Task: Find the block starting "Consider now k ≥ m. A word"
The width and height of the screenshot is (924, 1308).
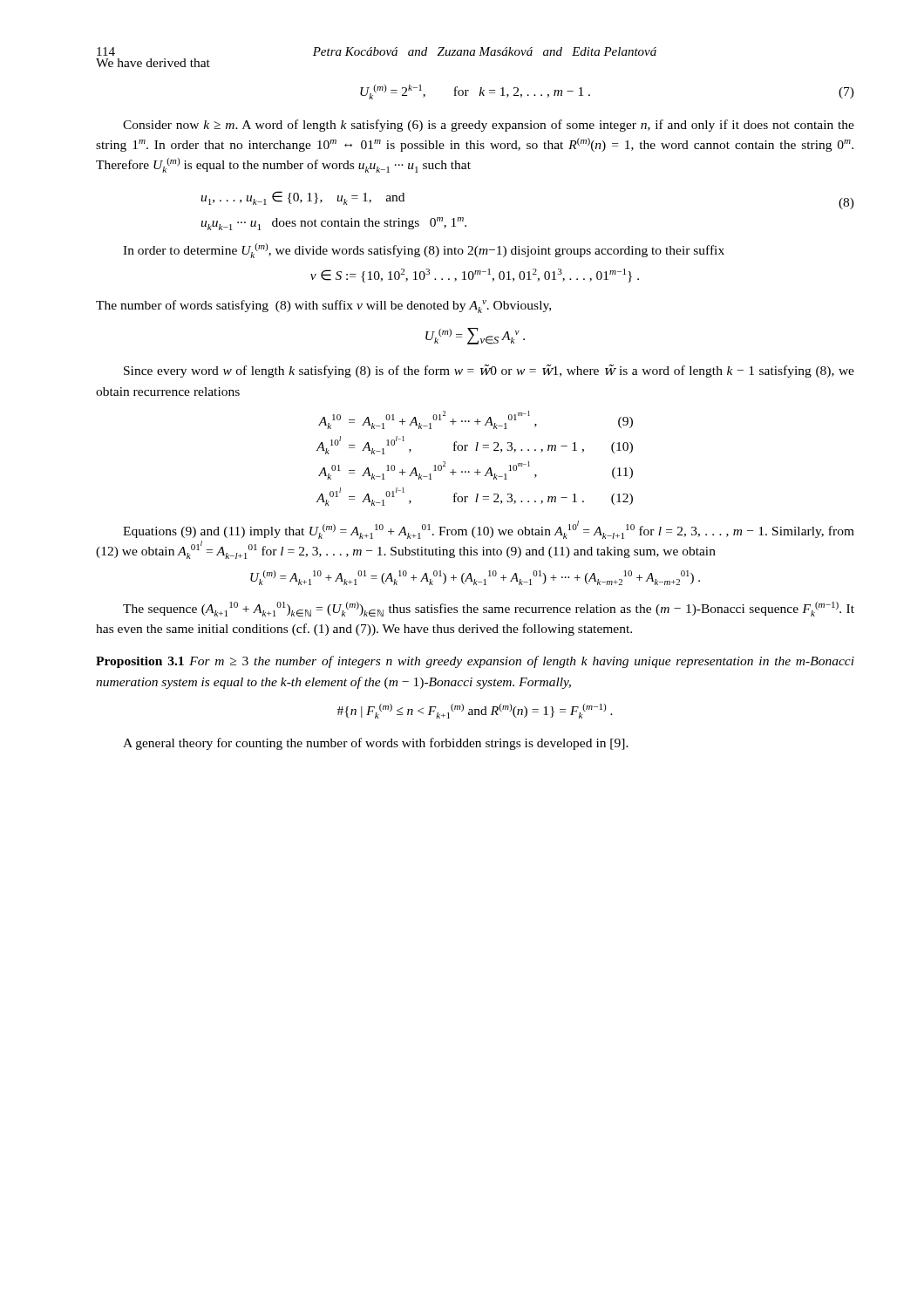Action: click(x=475, y=144)
